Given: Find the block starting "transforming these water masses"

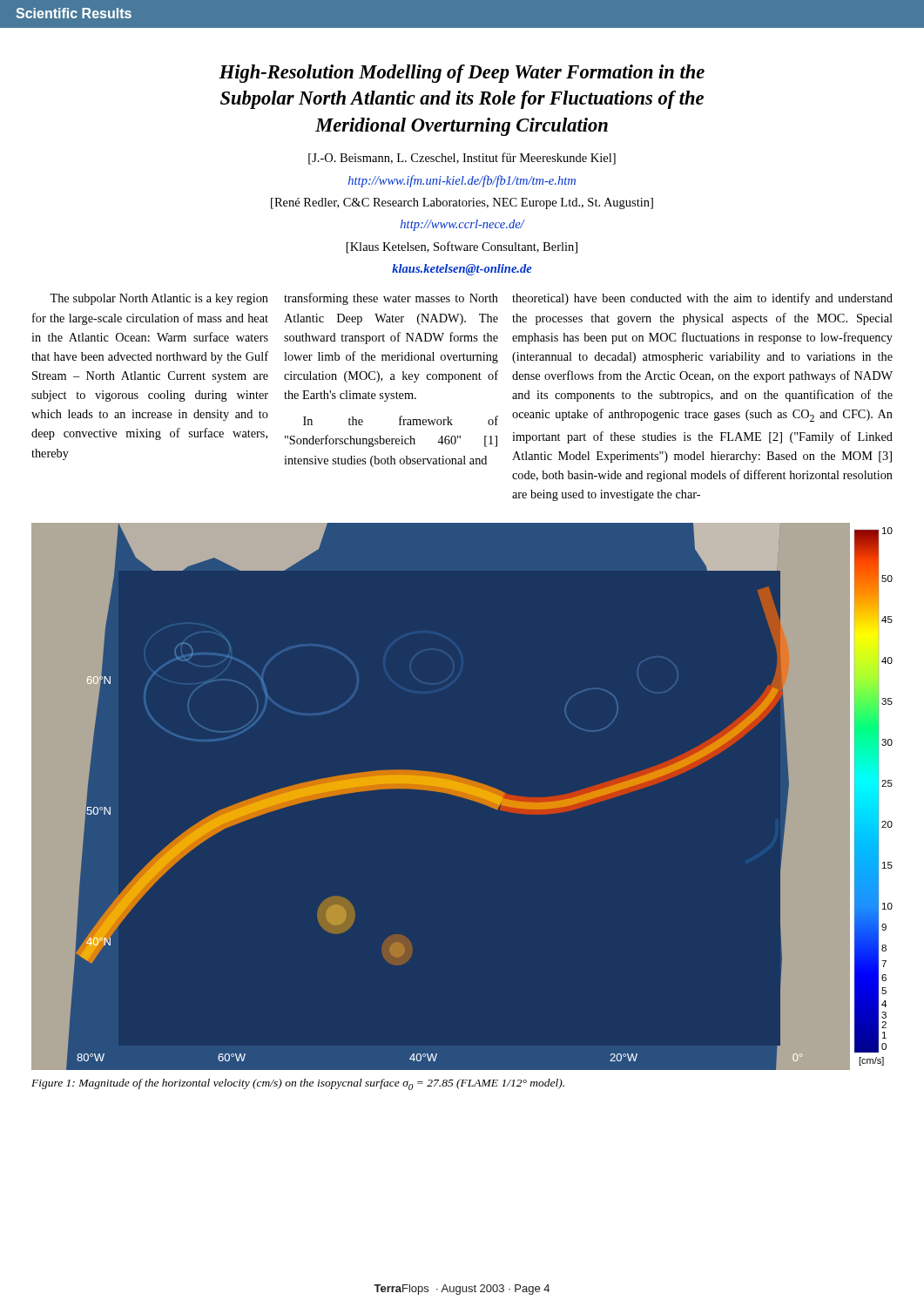Looking at the screenshot, I should pos(391,379).
